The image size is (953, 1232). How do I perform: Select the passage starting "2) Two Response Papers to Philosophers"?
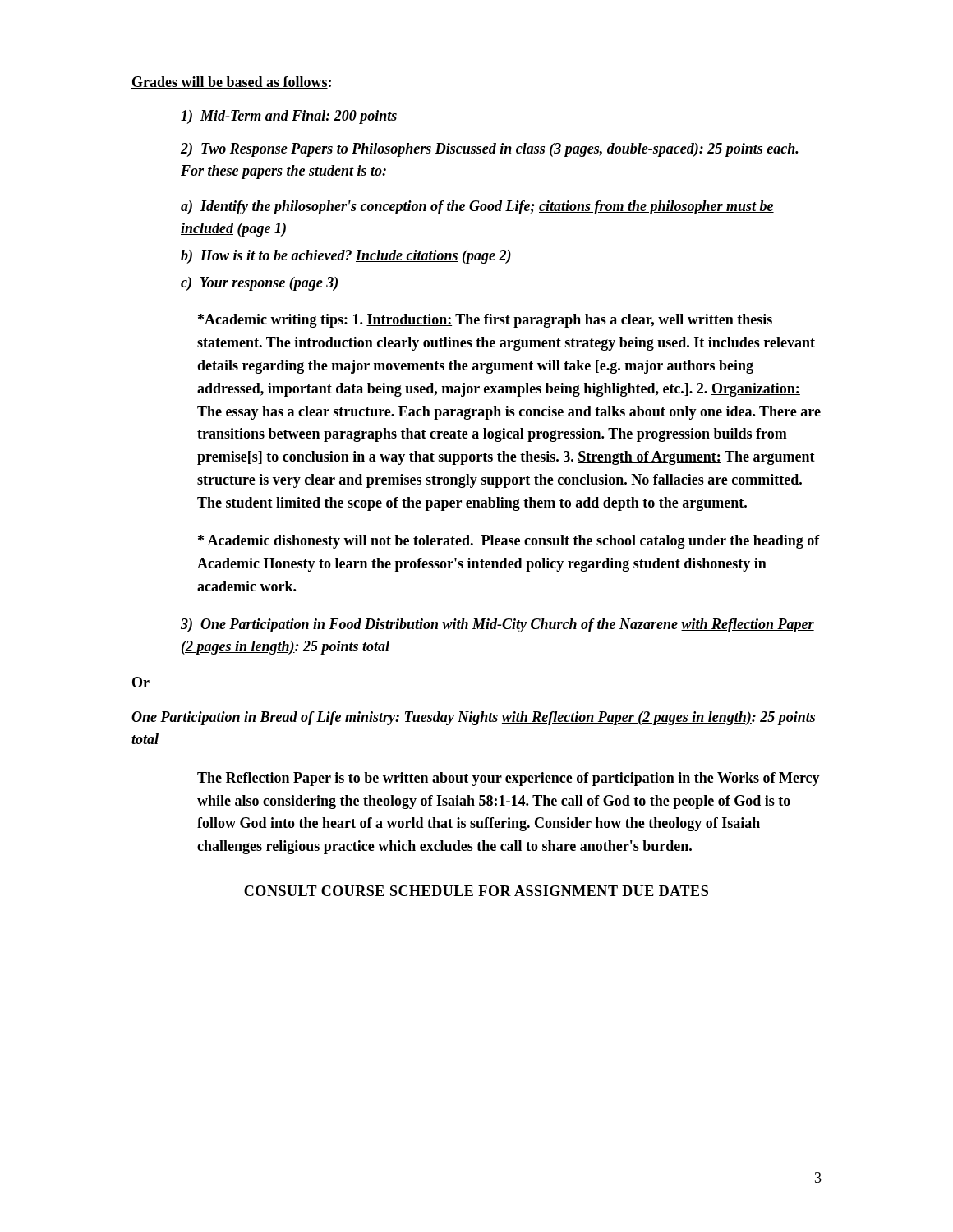point(490,160)
